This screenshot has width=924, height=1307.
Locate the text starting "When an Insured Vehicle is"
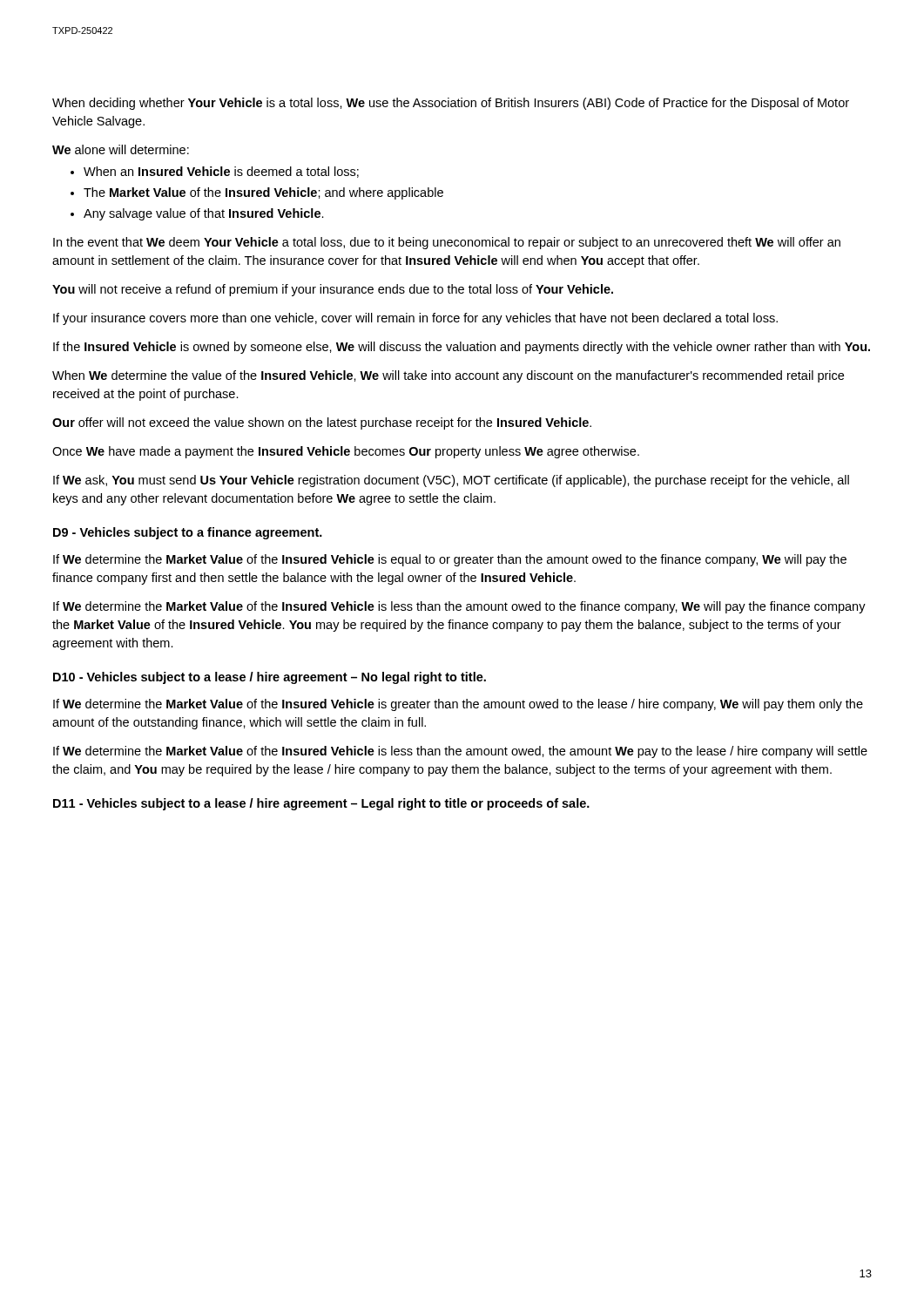tap(222, 172)
